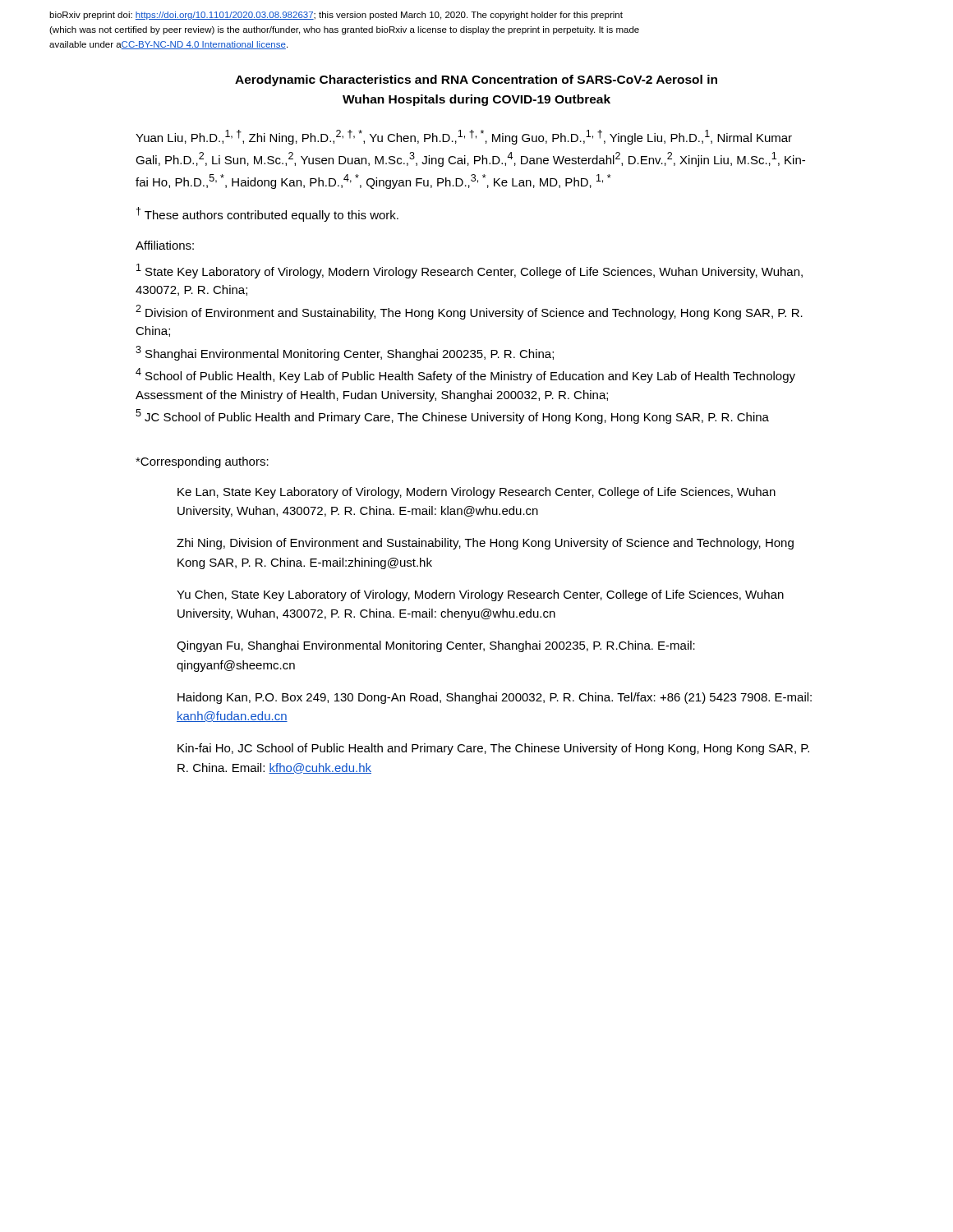
Task: Select the element starting "† These authors contributed equally"
Action: pos(267,214)
